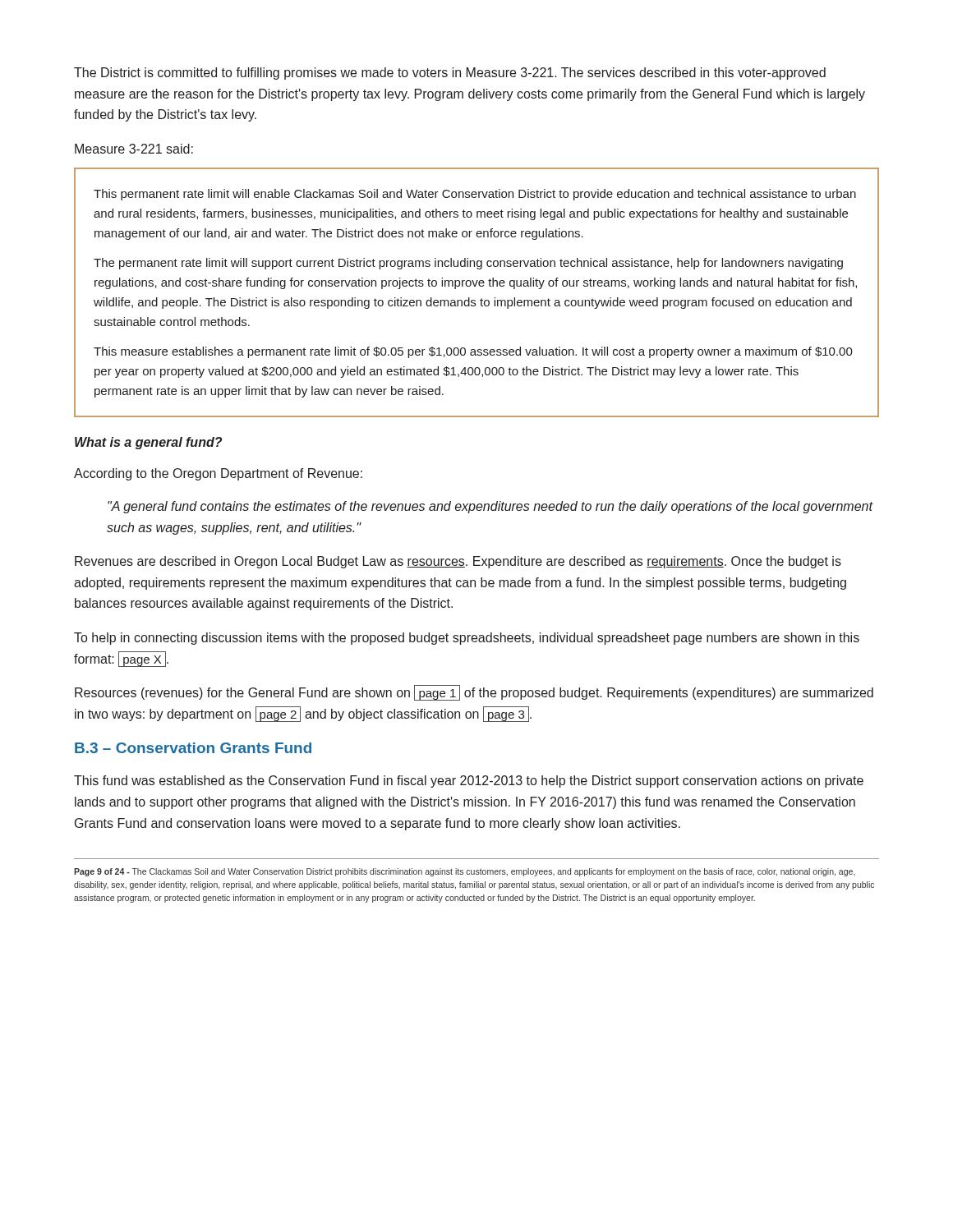
Task: Select the text block that says ""A general fund contains the estimates"
Action: point(493,517)
